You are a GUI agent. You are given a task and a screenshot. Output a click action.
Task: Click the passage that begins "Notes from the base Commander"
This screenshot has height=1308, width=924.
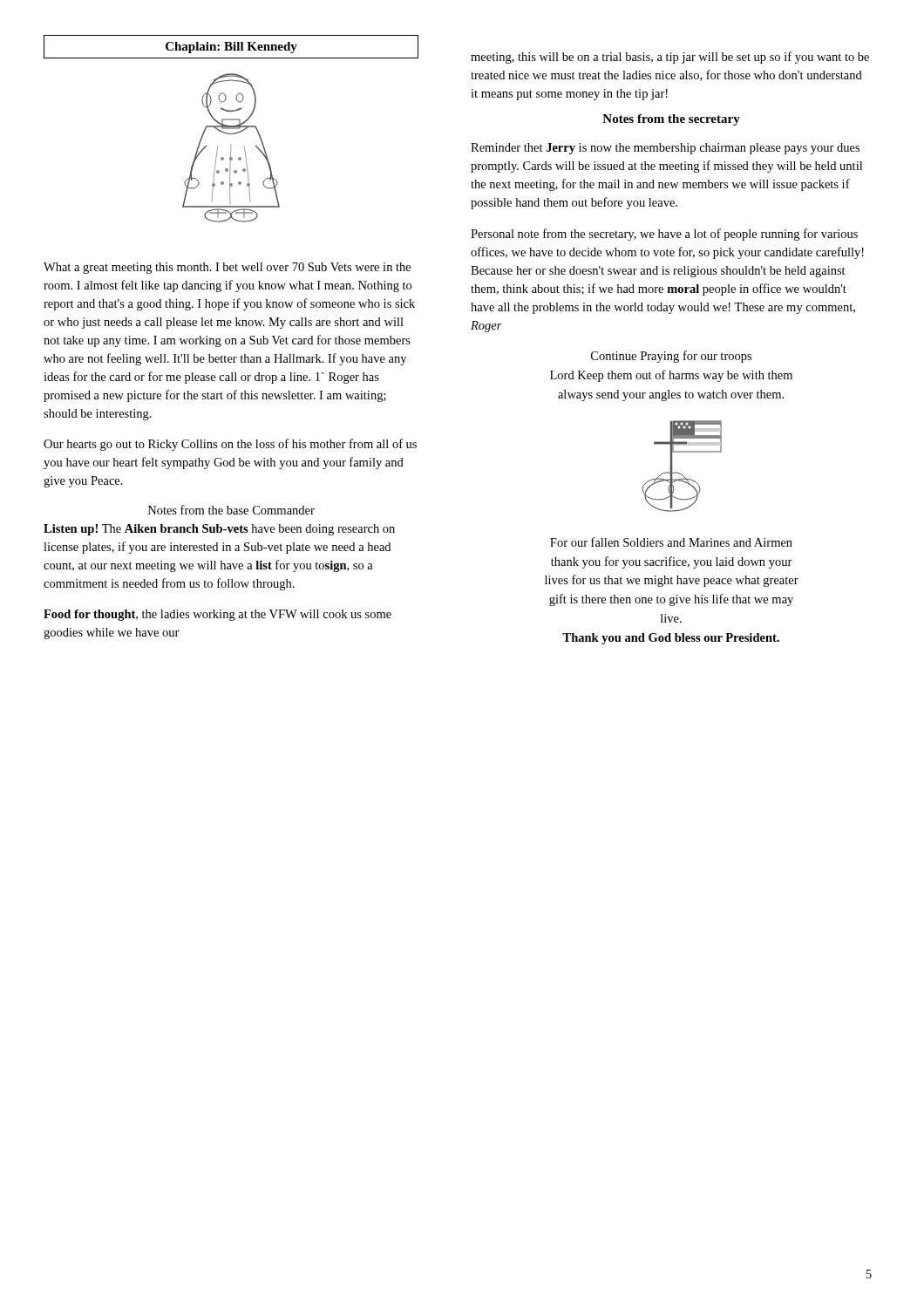click(231, 573)
